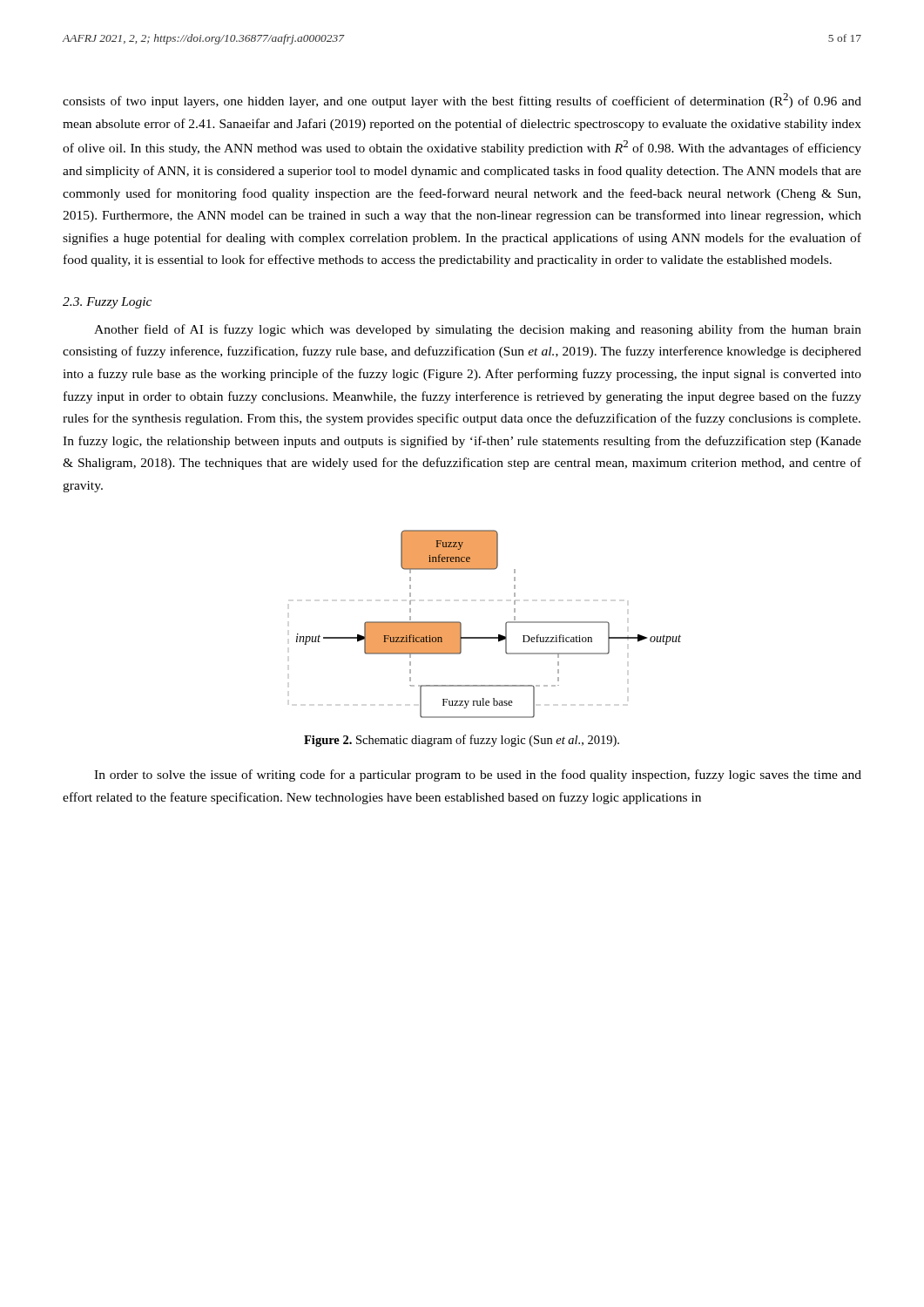The image size is (924, 1307).
Task: Find the passage starting "In order to solve"
Action: pyautogui.click(x=462, y=786)
